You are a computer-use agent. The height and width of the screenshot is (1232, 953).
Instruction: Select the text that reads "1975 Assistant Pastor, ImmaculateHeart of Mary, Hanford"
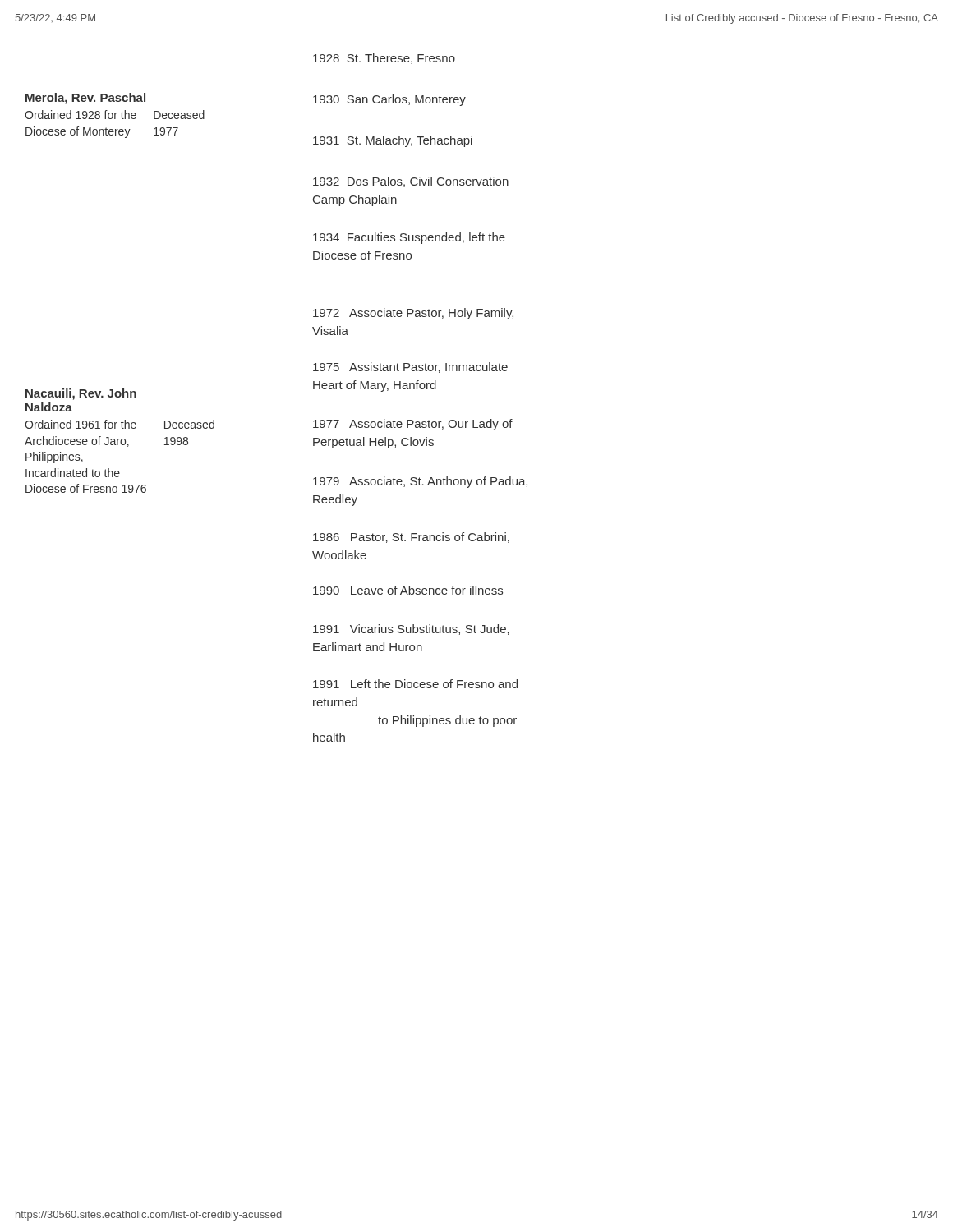410,376
